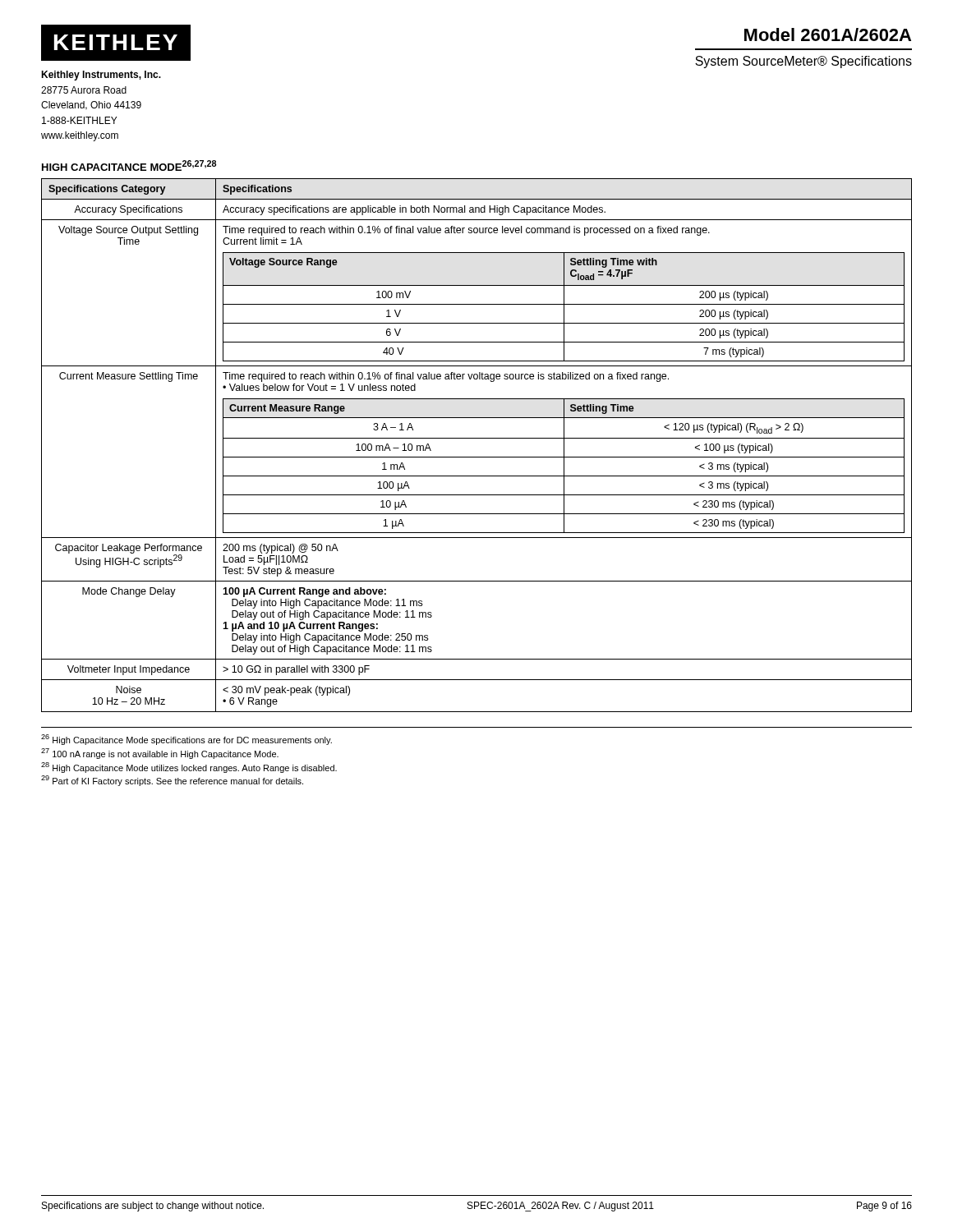Select the logo
The height and width of the screenshot is (1232, 953).
tap(116, 46)
